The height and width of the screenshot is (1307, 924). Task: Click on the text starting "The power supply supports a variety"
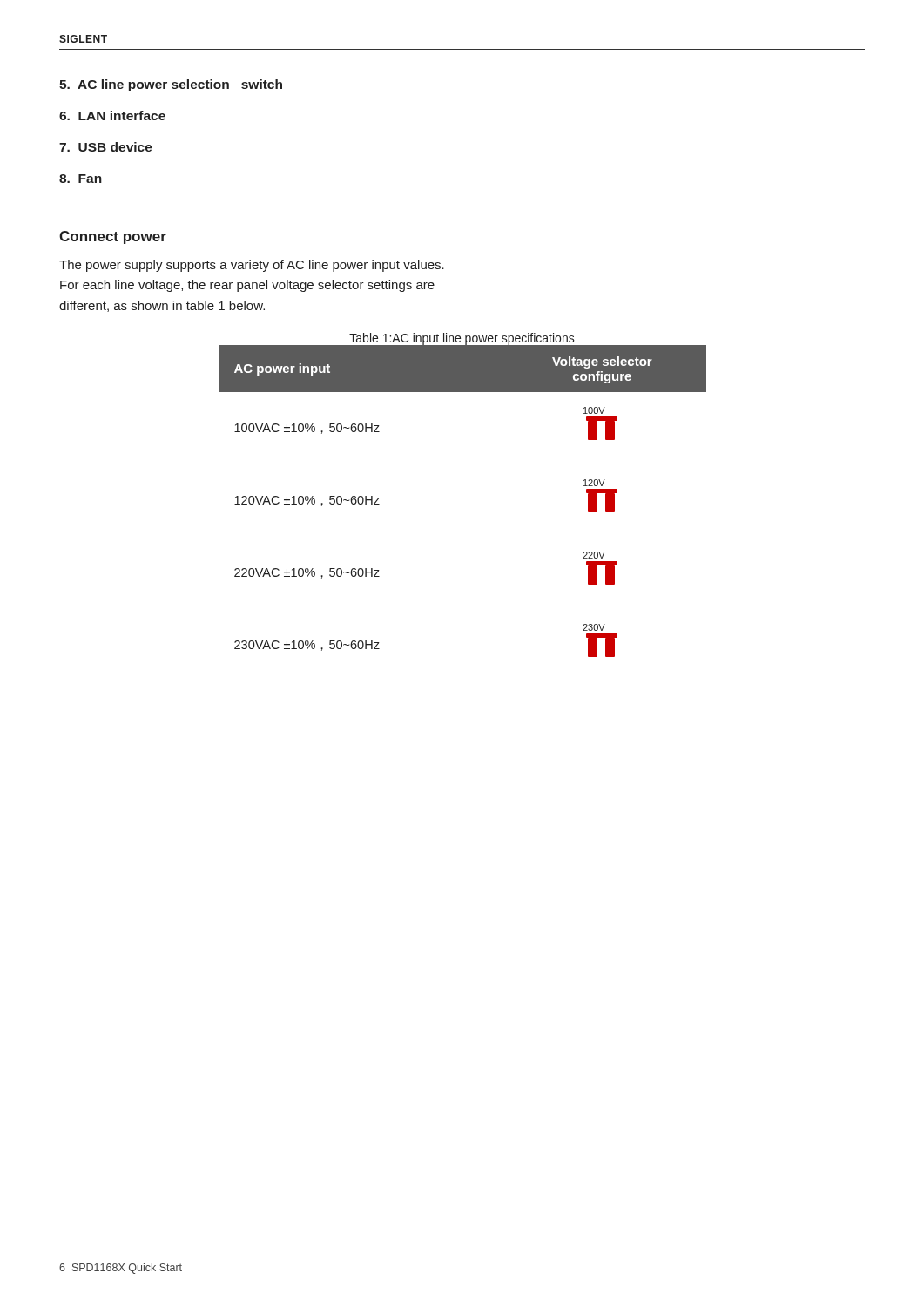click(252, 285)
